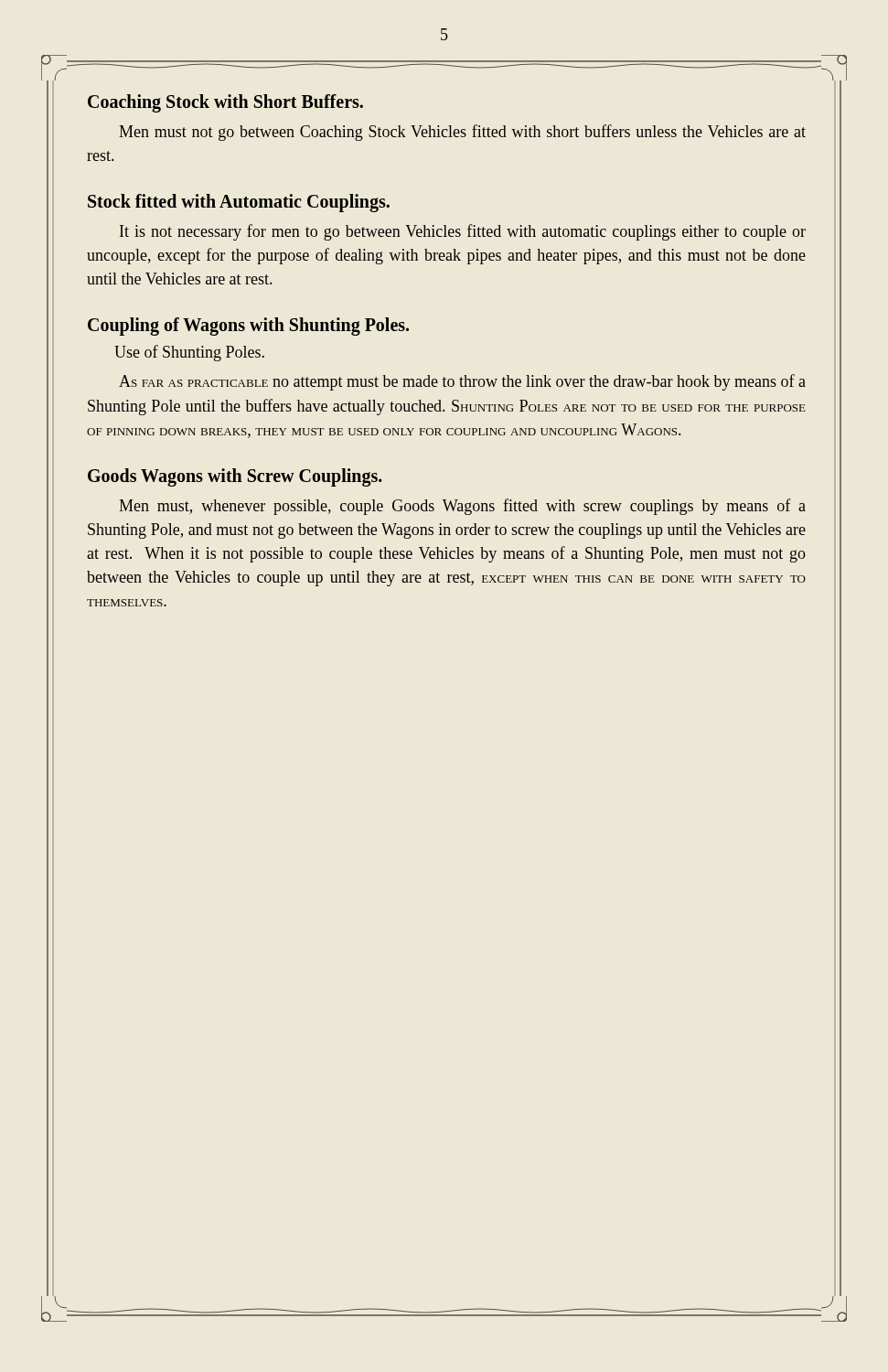Find the section header on this page that starts "Coupling of Wagons with Shunting"
The image size is (888, 1372).
click(248, 327)
